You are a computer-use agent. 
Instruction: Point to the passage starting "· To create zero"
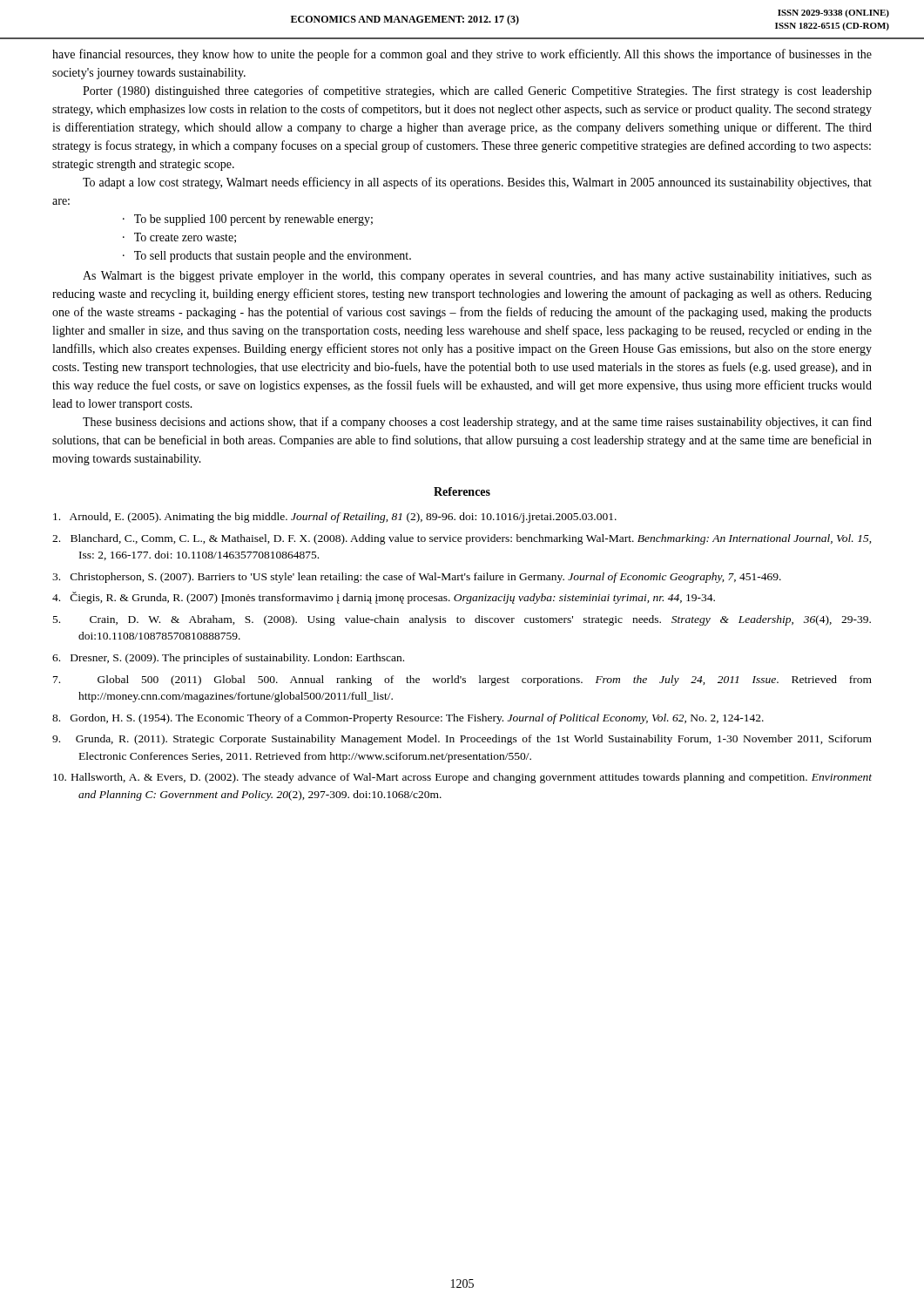click(179, 237)
